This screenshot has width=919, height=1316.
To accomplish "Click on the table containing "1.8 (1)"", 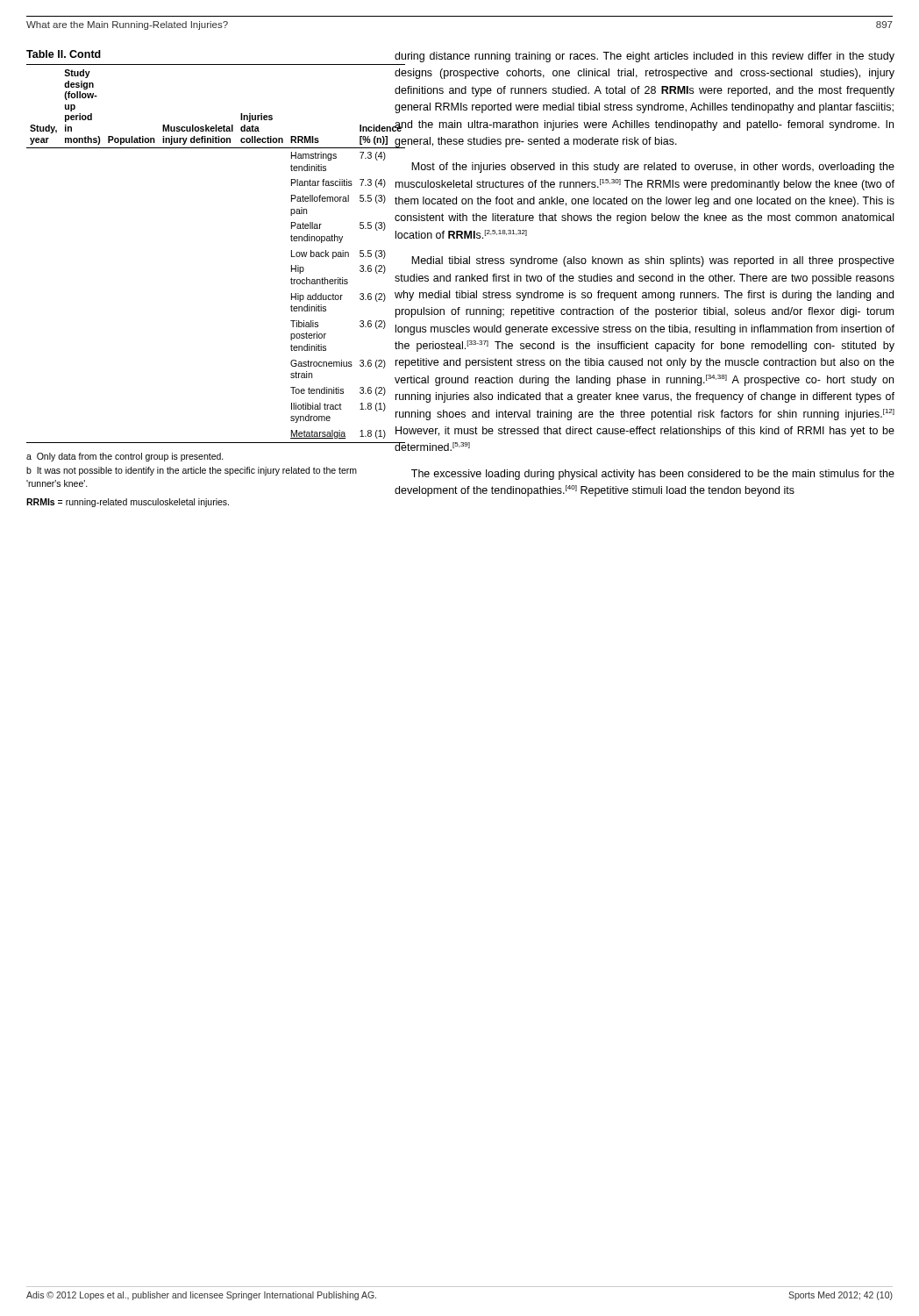I will 197,253.
